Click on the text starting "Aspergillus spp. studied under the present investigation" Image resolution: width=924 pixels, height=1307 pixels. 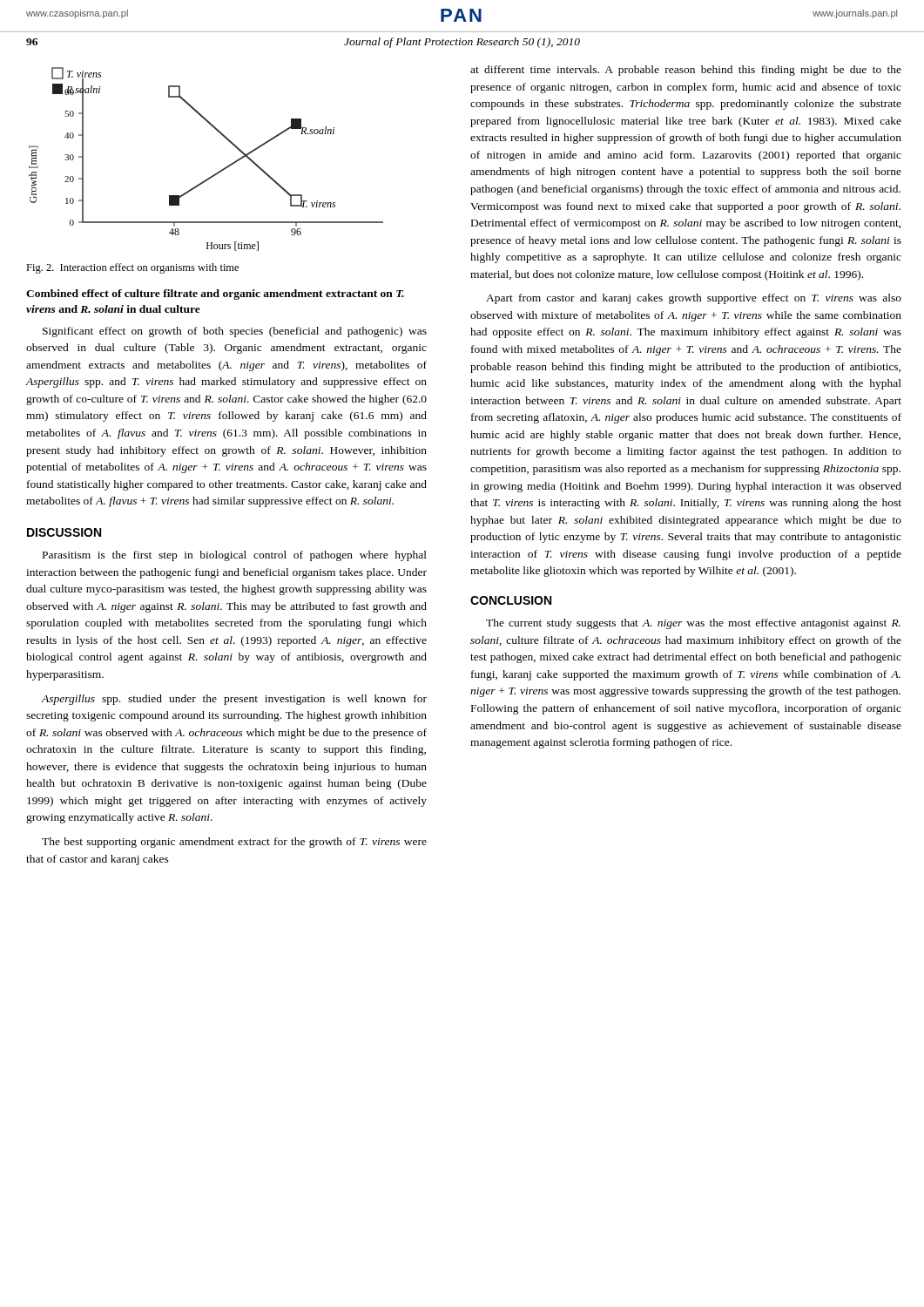(226, 758)
